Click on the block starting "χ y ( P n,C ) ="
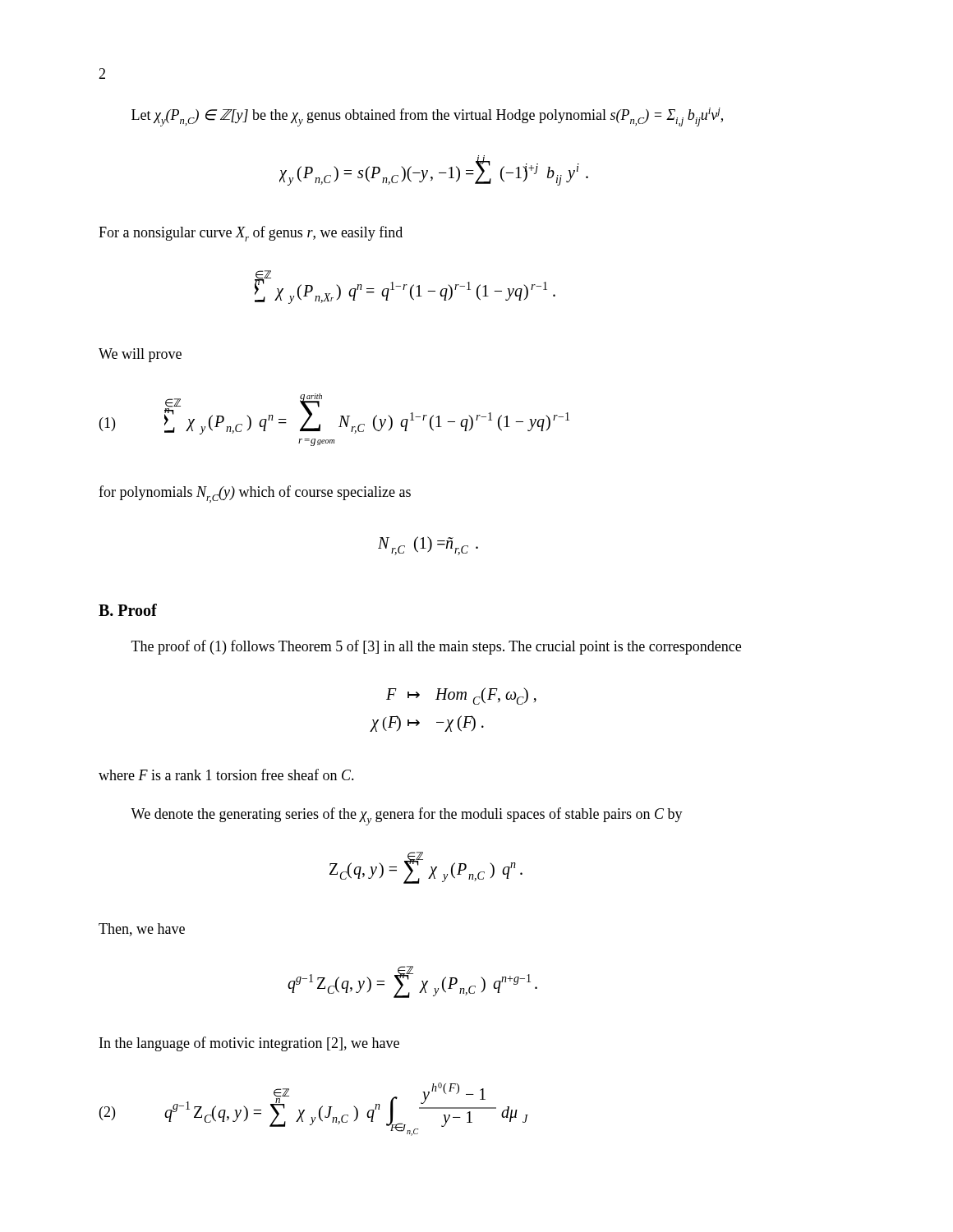The height and width of the screenshot is (1232, 953). pyautogui.click(x=485, y=175)
